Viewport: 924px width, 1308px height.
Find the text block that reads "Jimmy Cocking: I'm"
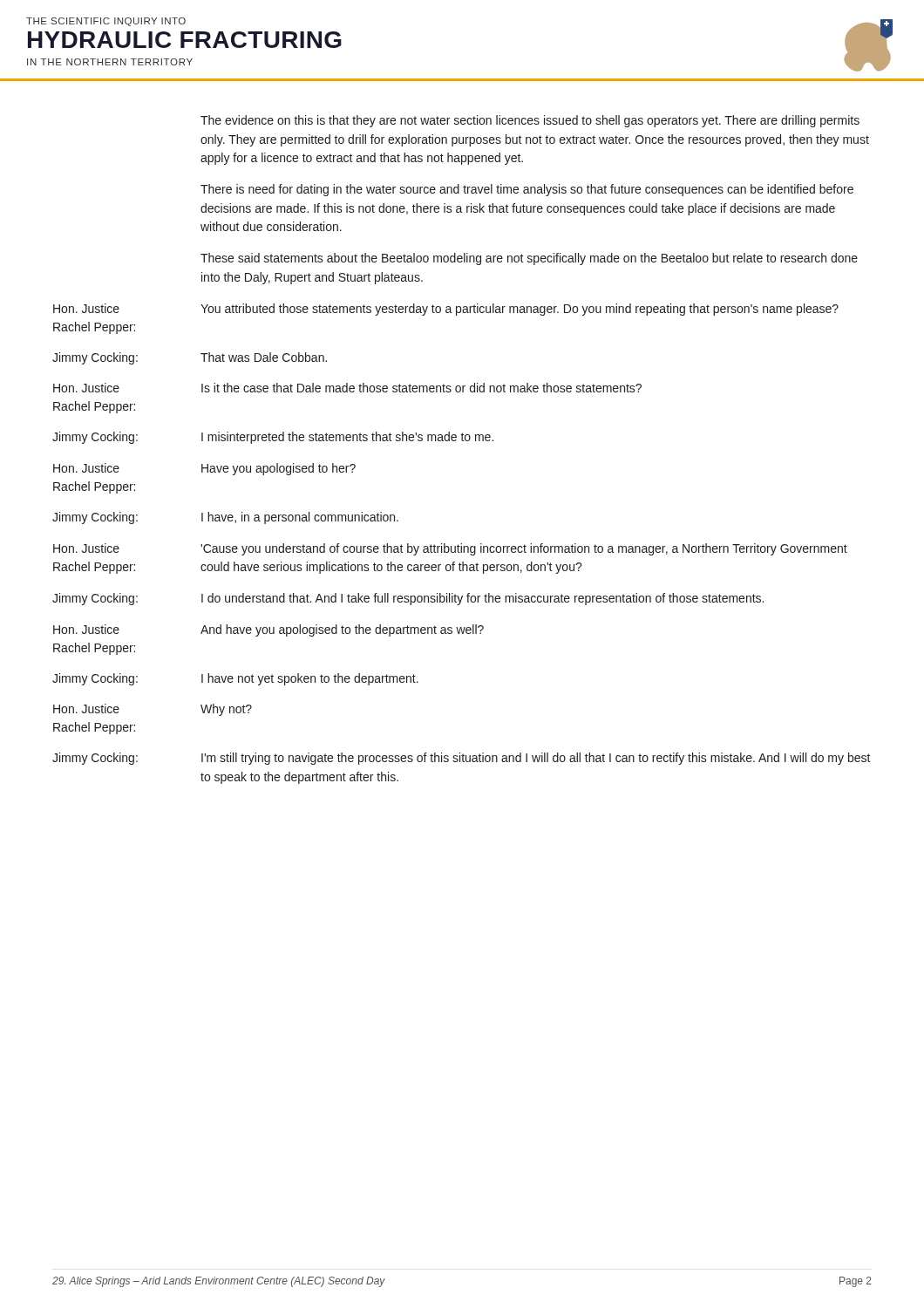(462, 768)
